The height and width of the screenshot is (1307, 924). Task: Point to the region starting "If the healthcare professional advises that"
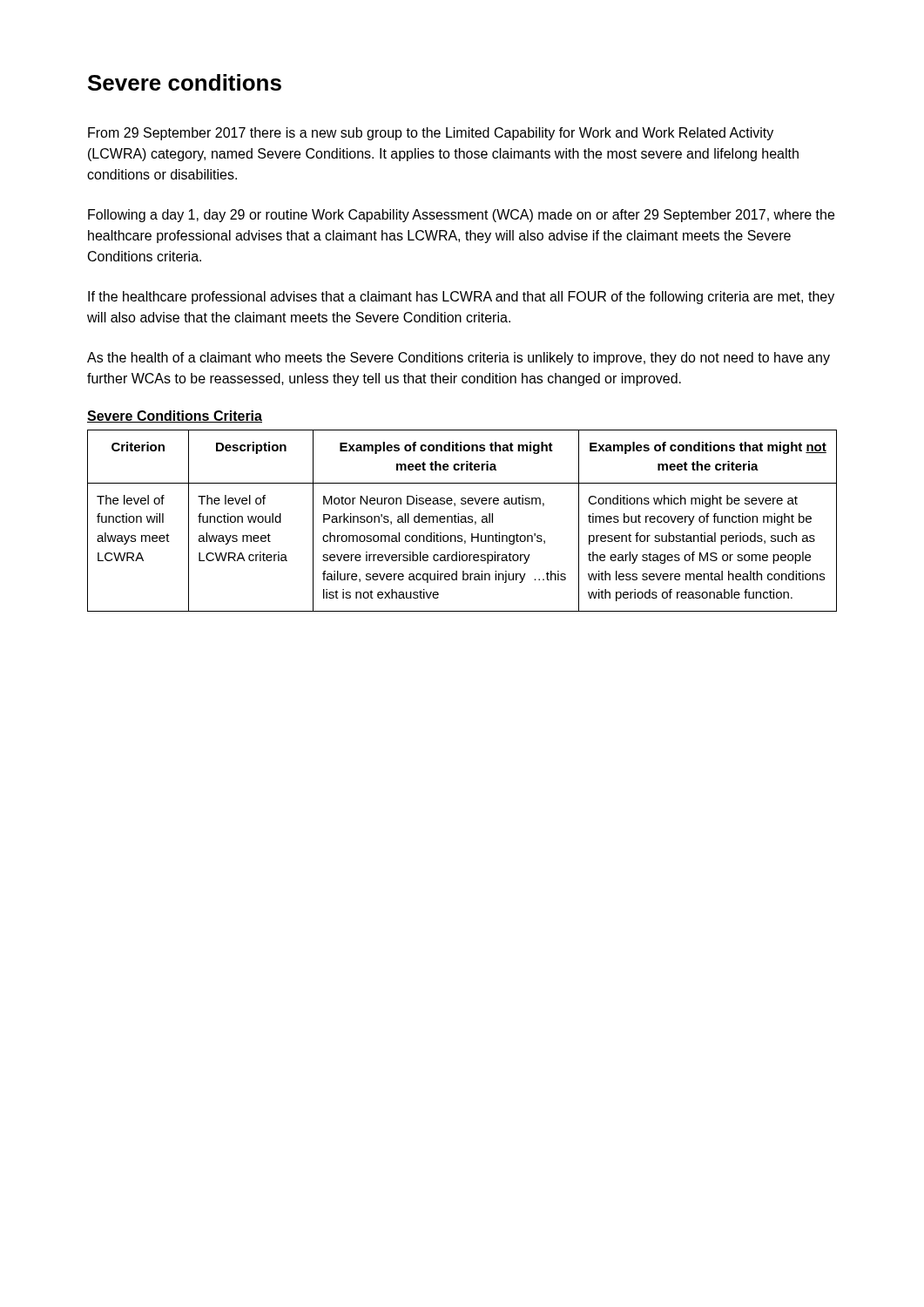click(x=461, y=307)
